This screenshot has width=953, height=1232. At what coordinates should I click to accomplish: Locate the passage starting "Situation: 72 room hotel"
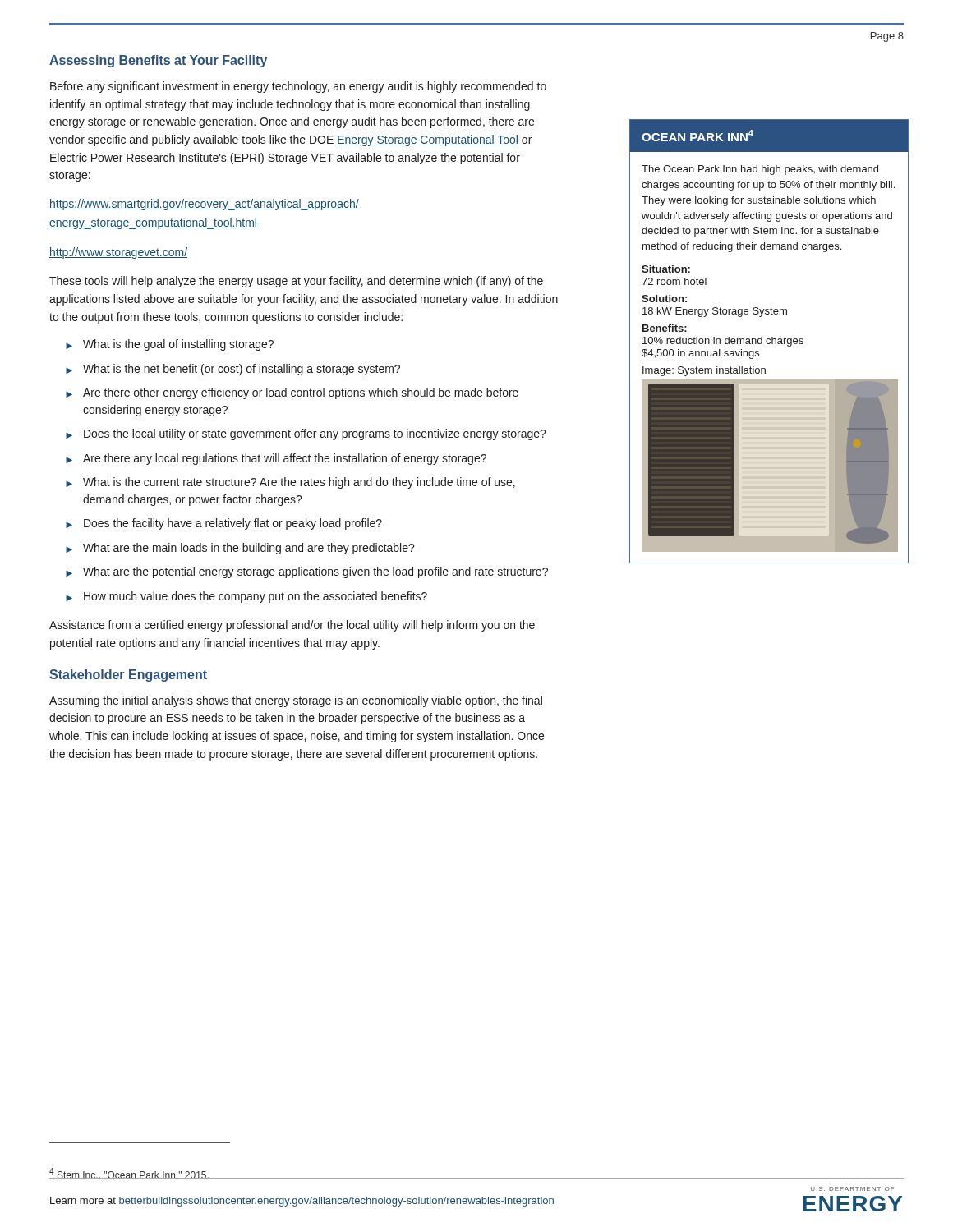pyautogui.click(x=666, y=269)
